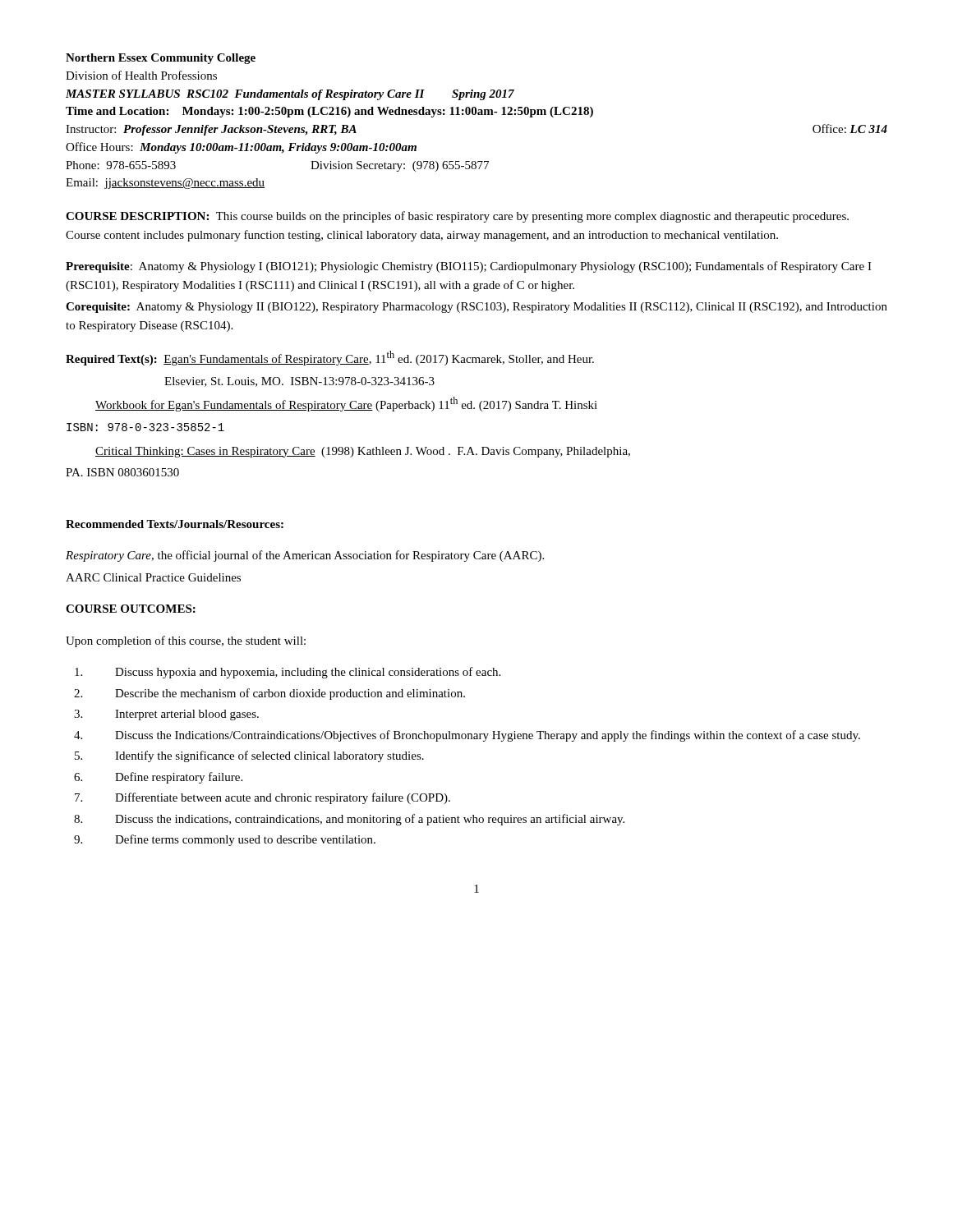Locate the element starting "Discuss hypoxia and hypoxemia, including the clinical considerations"

(476, 672)
